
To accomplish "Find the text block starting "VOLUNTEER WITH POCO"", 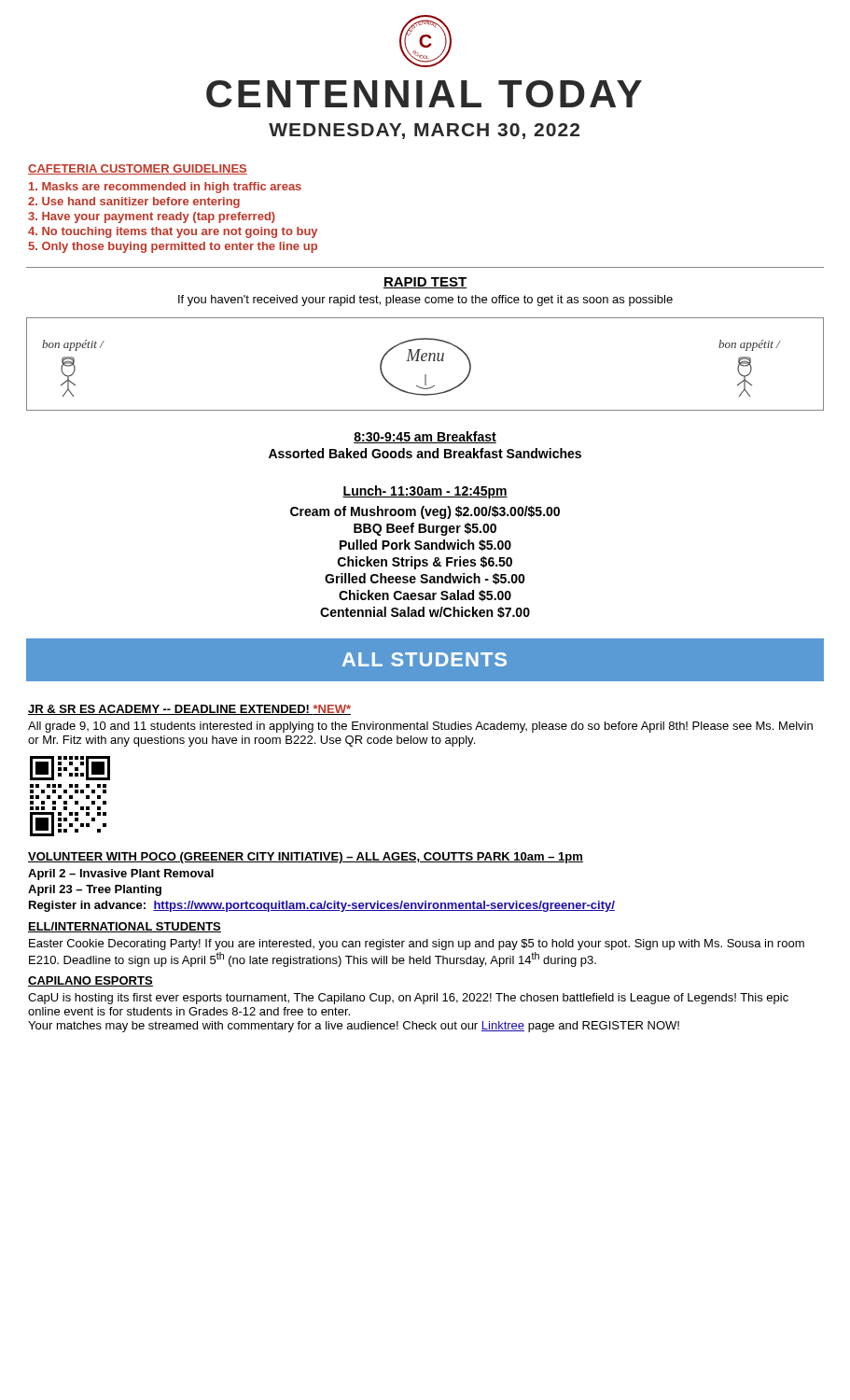I will [x=305, y=857].
